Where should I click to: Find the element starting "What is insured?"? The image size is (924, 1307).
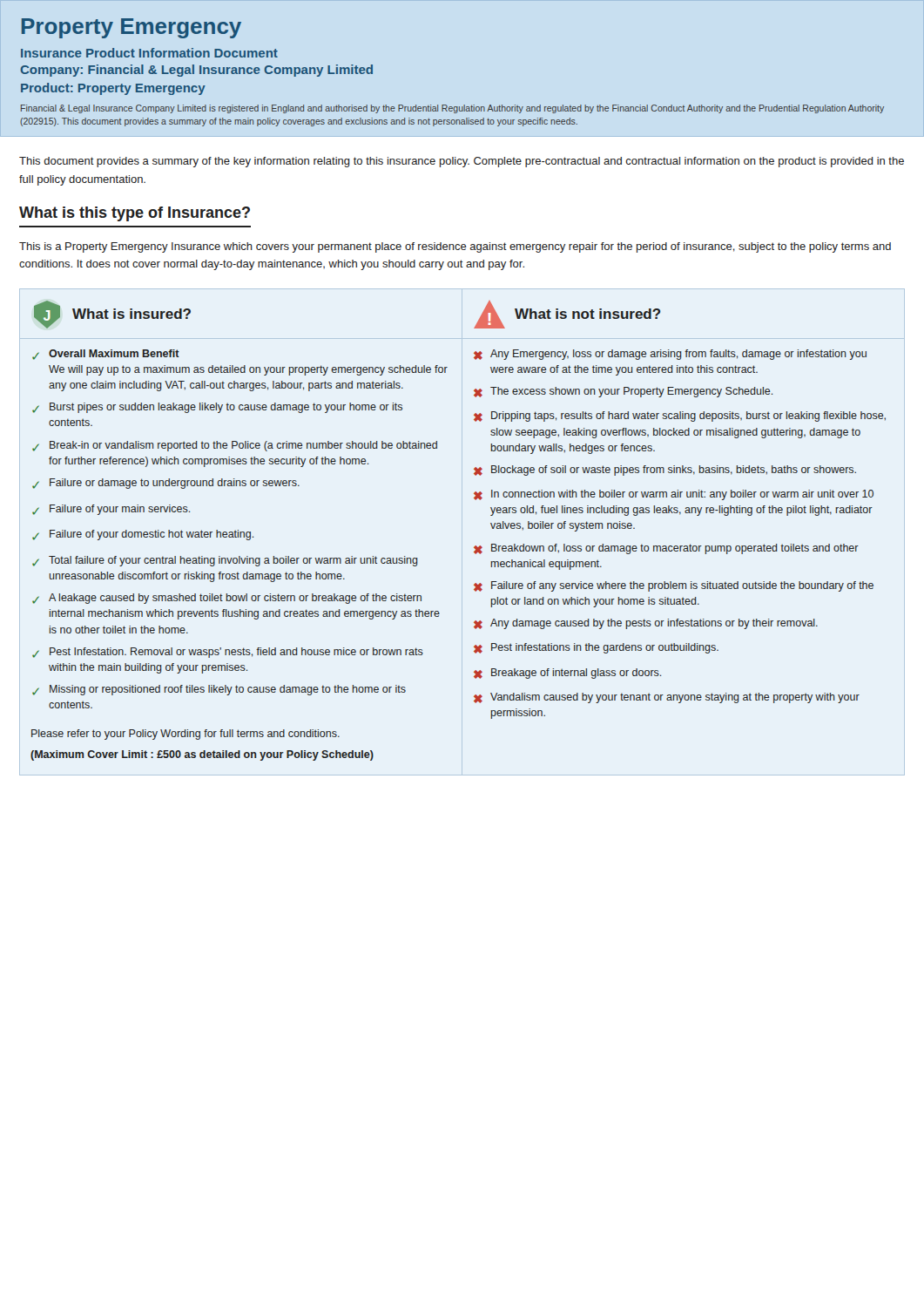tap(132, 314)
